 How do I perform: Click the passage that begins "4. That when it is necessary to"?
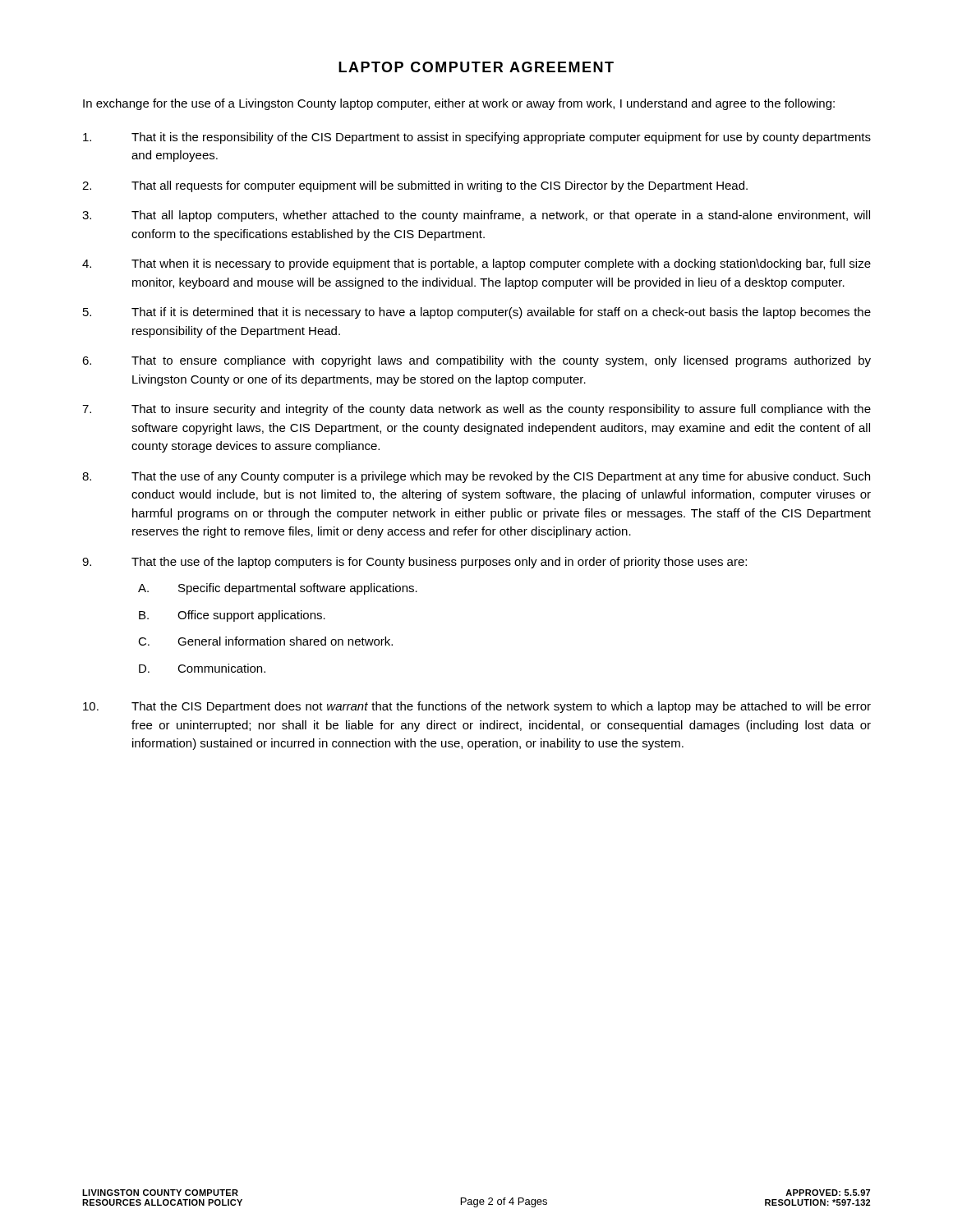[476, 273]
